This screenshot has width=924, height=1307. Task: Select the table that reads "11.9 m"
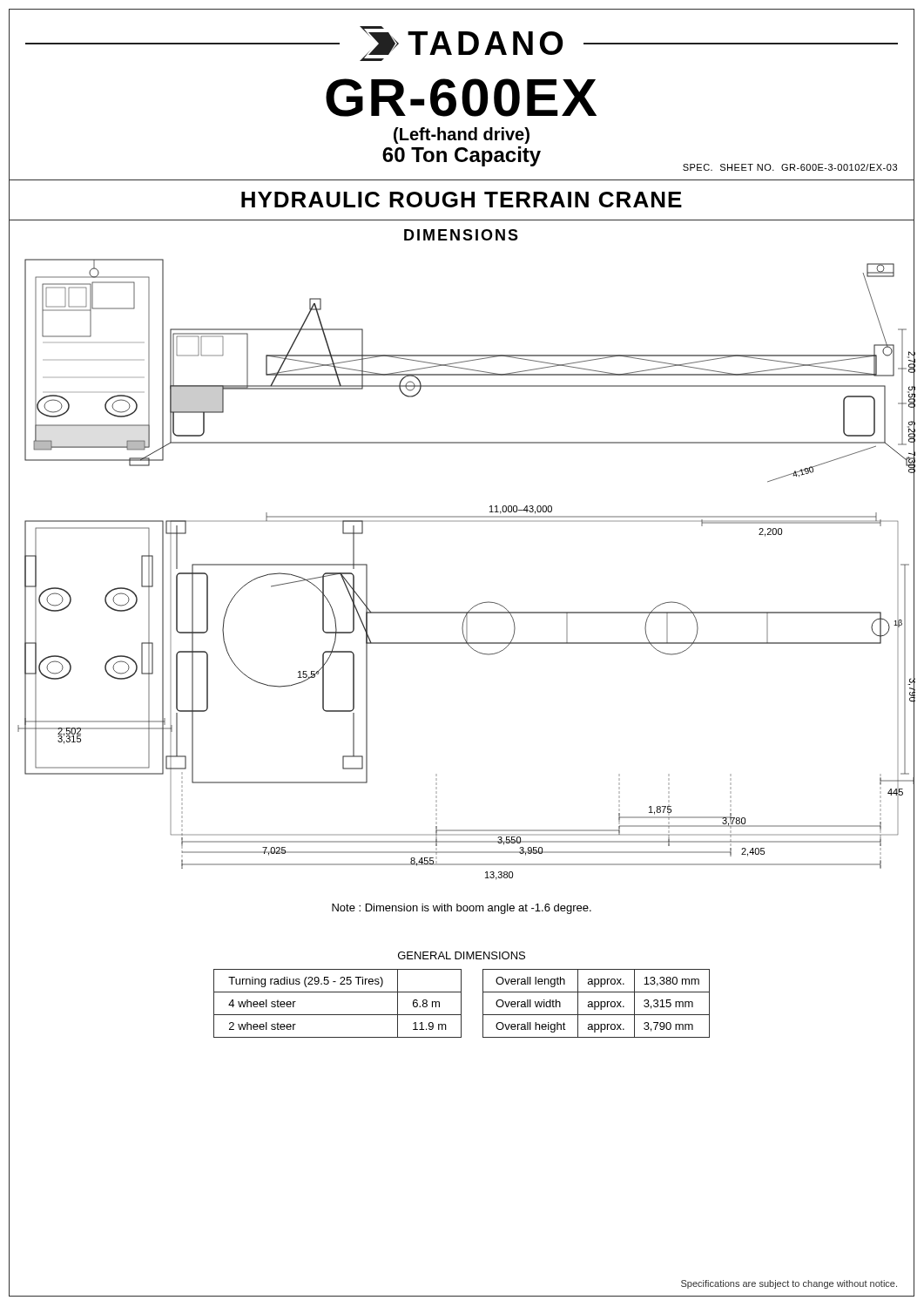(x=338, y=1003)
